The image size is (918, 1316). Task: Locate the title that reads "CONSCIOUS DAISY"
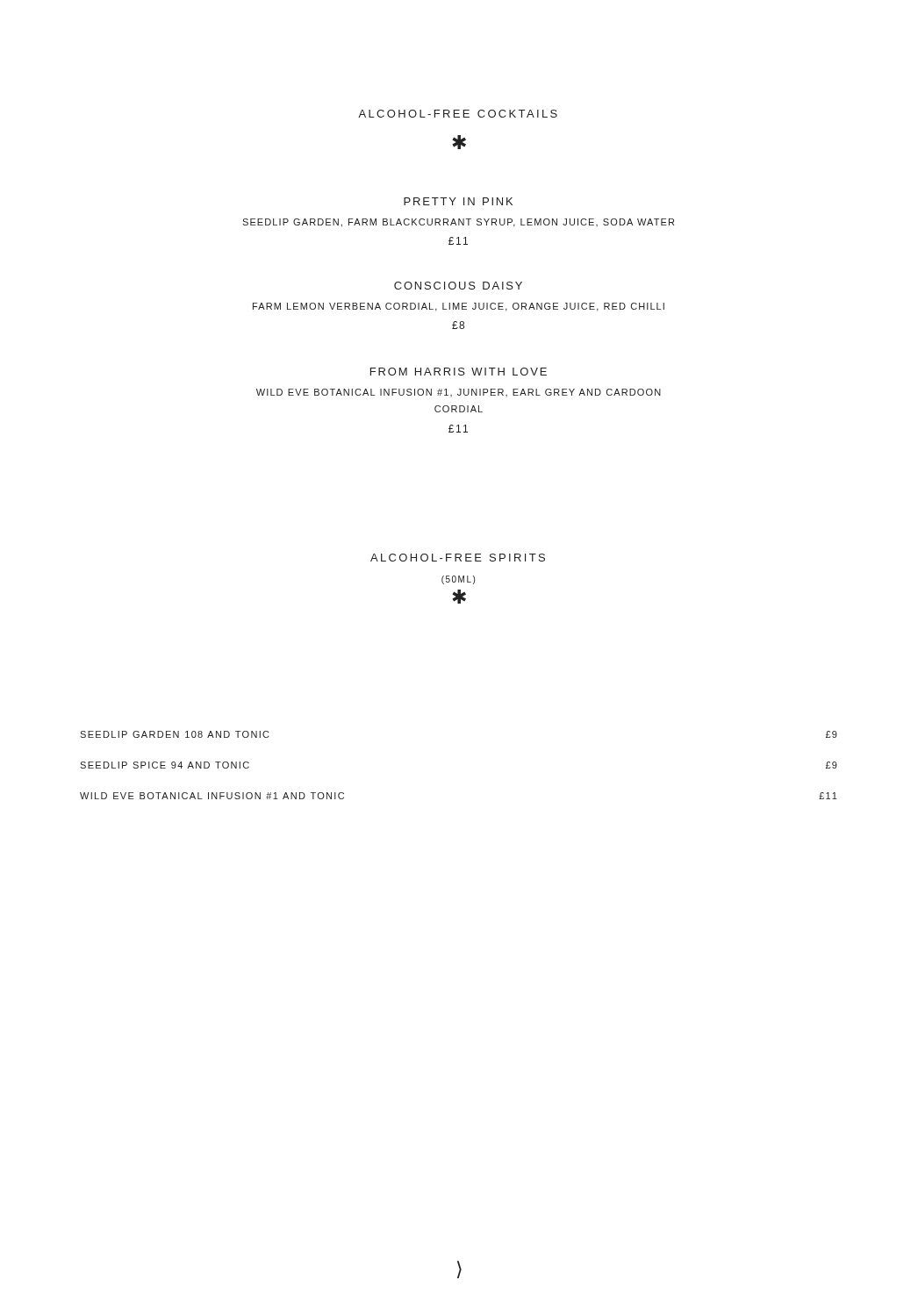tap(459, 286)
